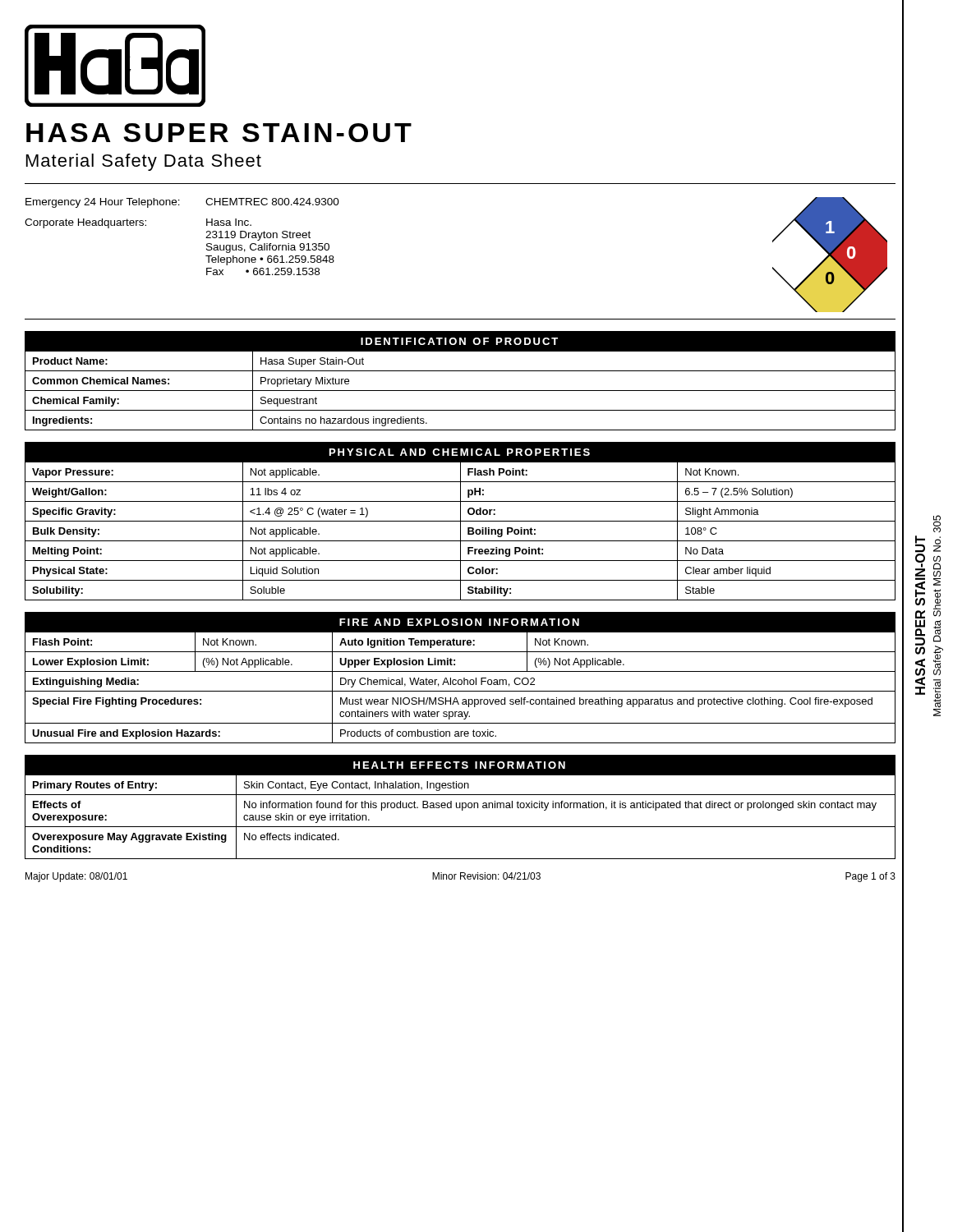Screen dimensions: 1232x953
Task: Click on the text containing "Emergency 24 Hour Telephone: CHEMTREC 800.424.9300"
Action: click(182, 203)
